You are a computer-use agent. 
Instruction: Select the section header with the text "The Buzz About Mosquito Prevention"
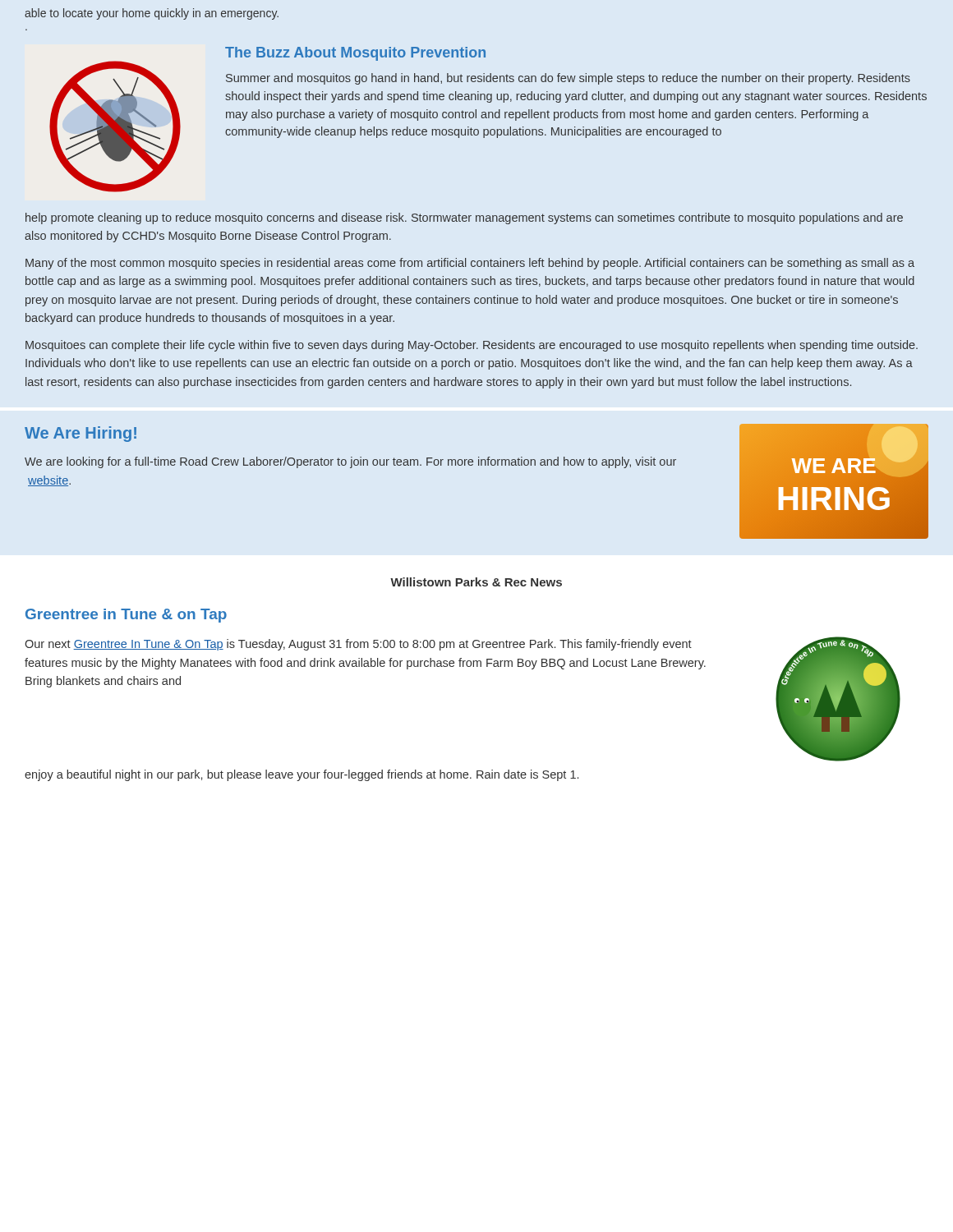coord(356,53)
